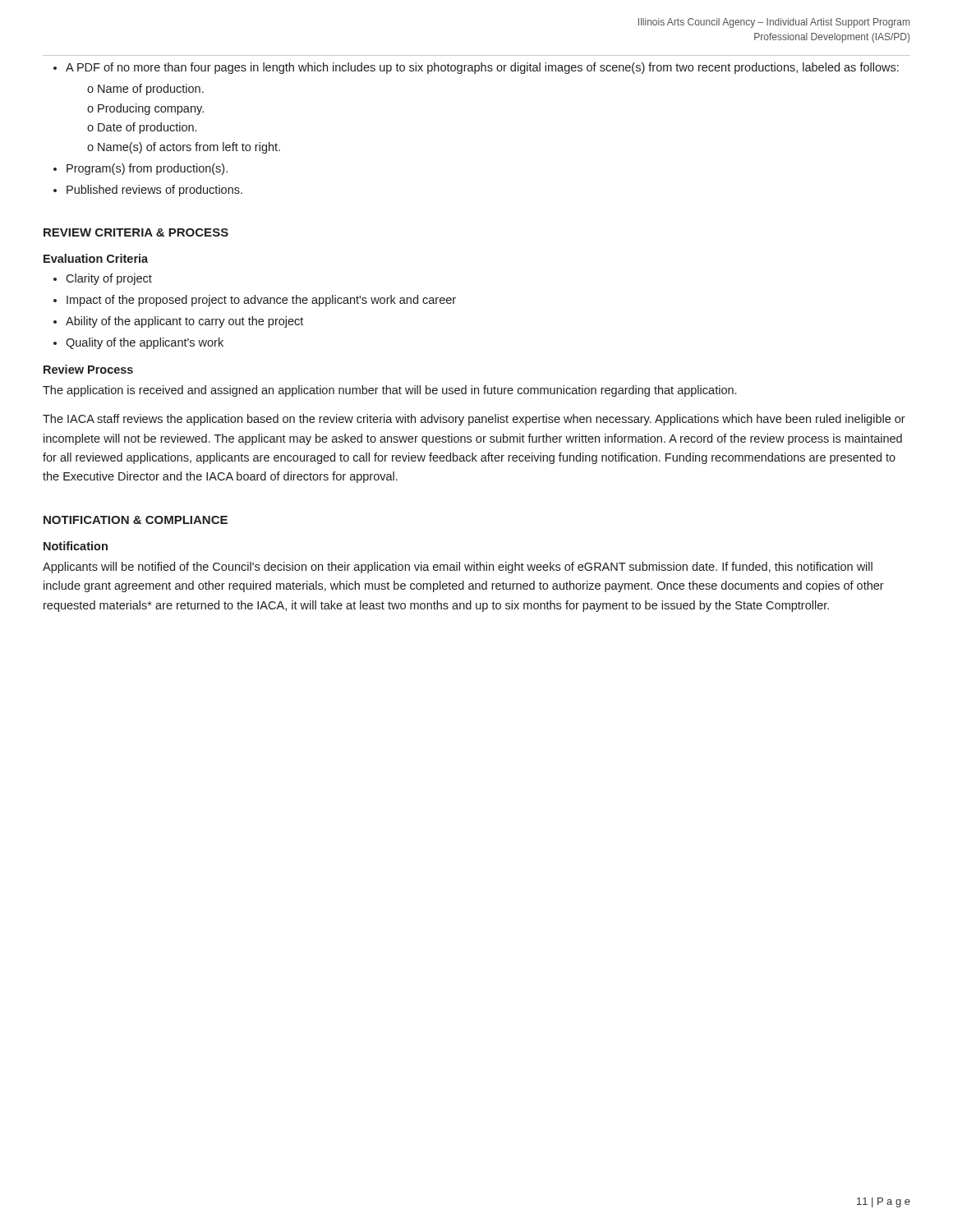Click the passage that begins "Impact of the proposed"
The width and height of the screenshot is (953, 1232).
[x=261, y=300]
